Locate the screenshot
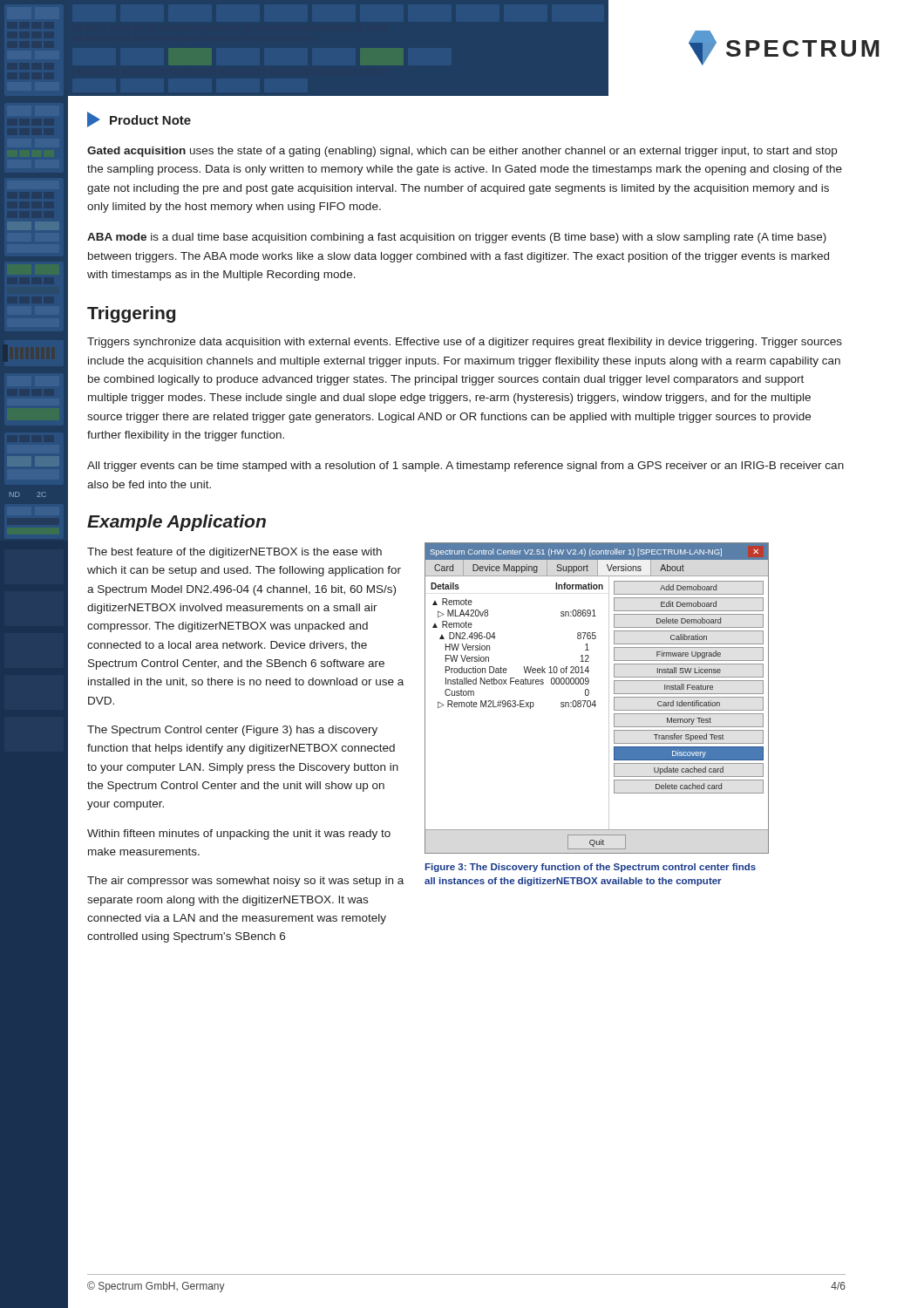The width and height of the screenshot is (924, 1308). tap(597, 698)
